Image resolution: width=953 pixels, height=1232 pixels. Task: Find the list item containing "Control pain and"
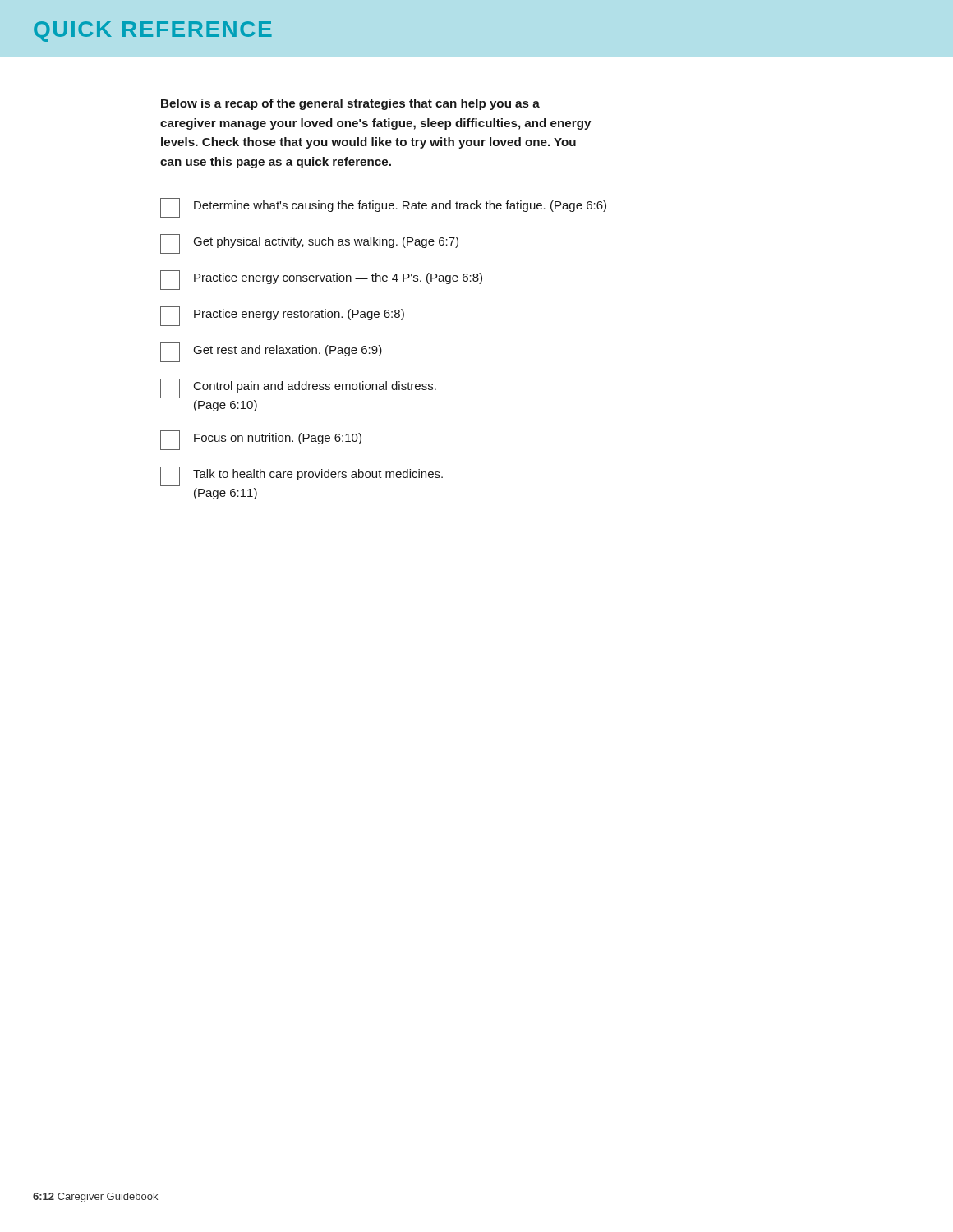(299, 396)
